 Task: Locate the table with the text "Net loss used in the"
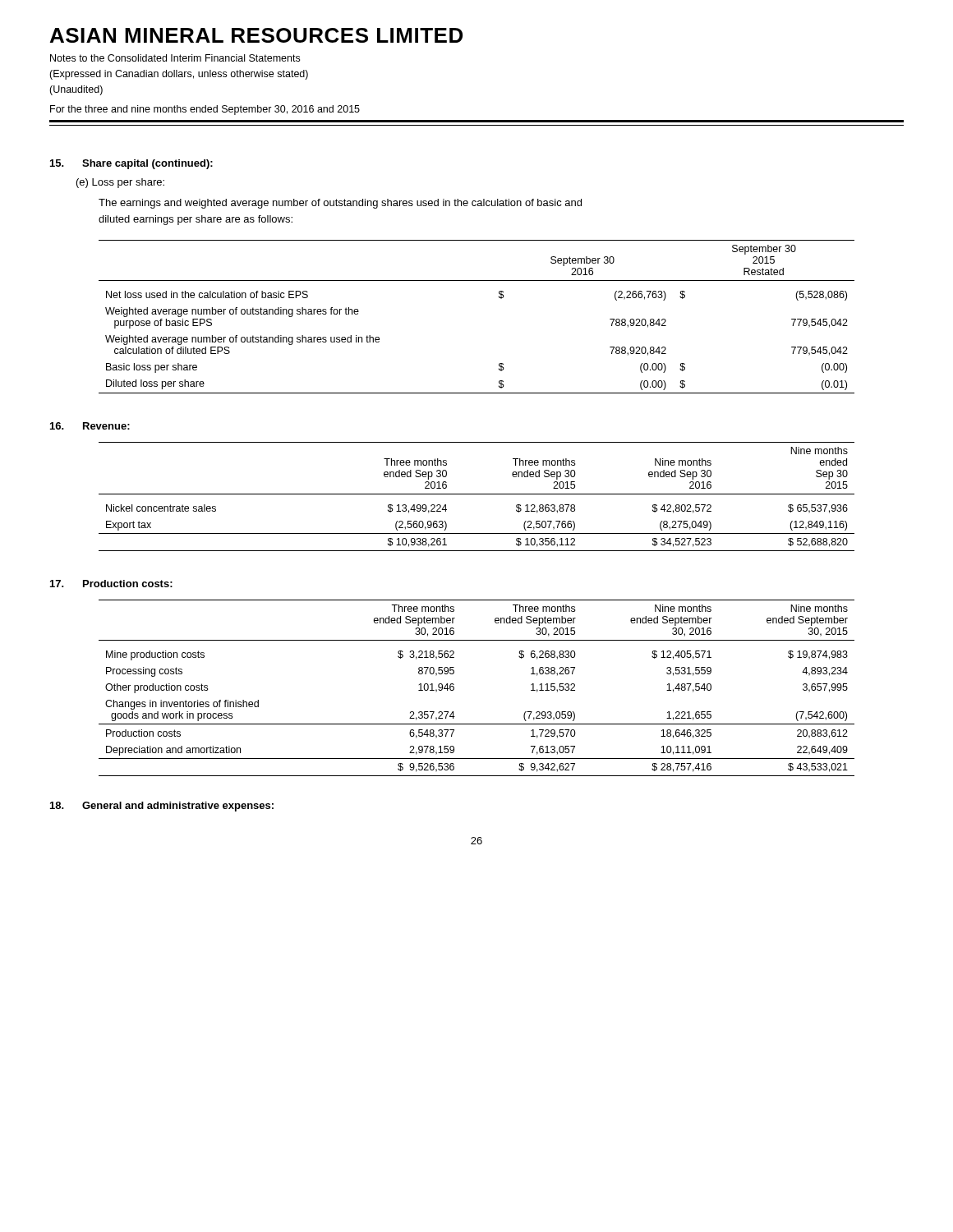click(476, 316)
